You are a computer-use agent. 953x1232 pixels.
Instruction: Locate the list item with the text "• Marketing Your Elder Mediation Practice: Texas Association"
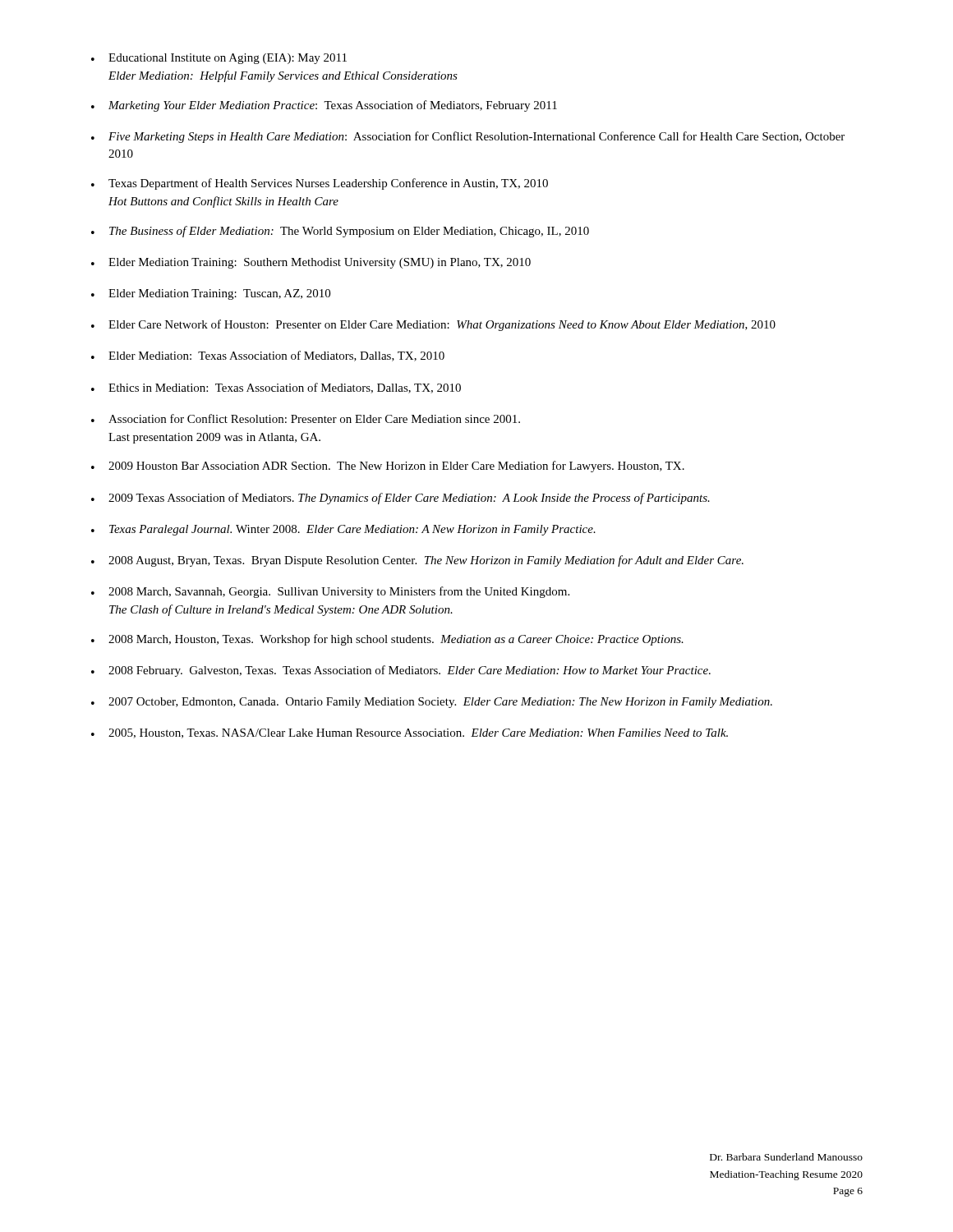(476, 106)
